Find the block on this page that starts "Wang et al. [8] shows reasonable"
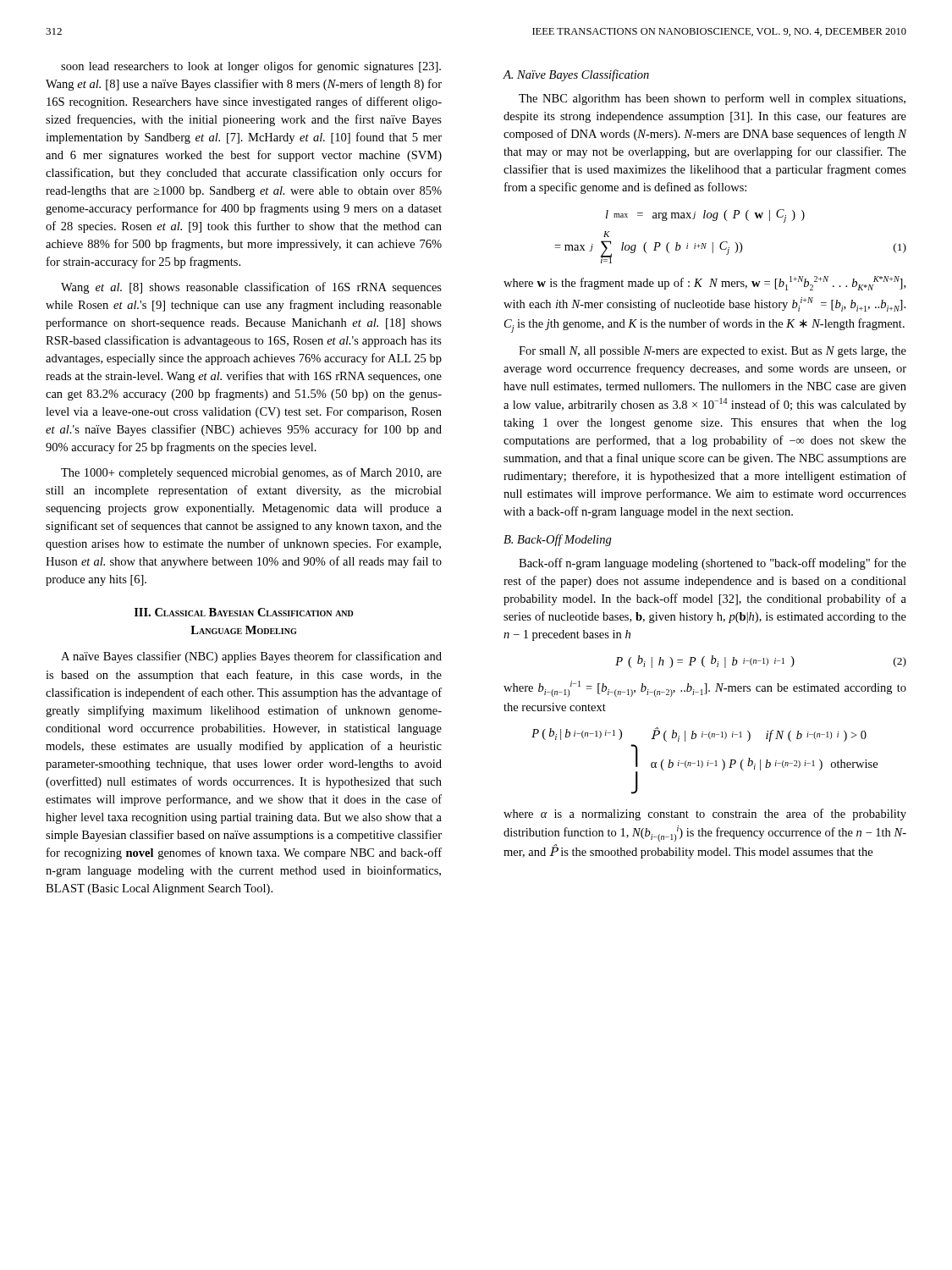Screen dimensions: 1270x952 coord(244,368)
